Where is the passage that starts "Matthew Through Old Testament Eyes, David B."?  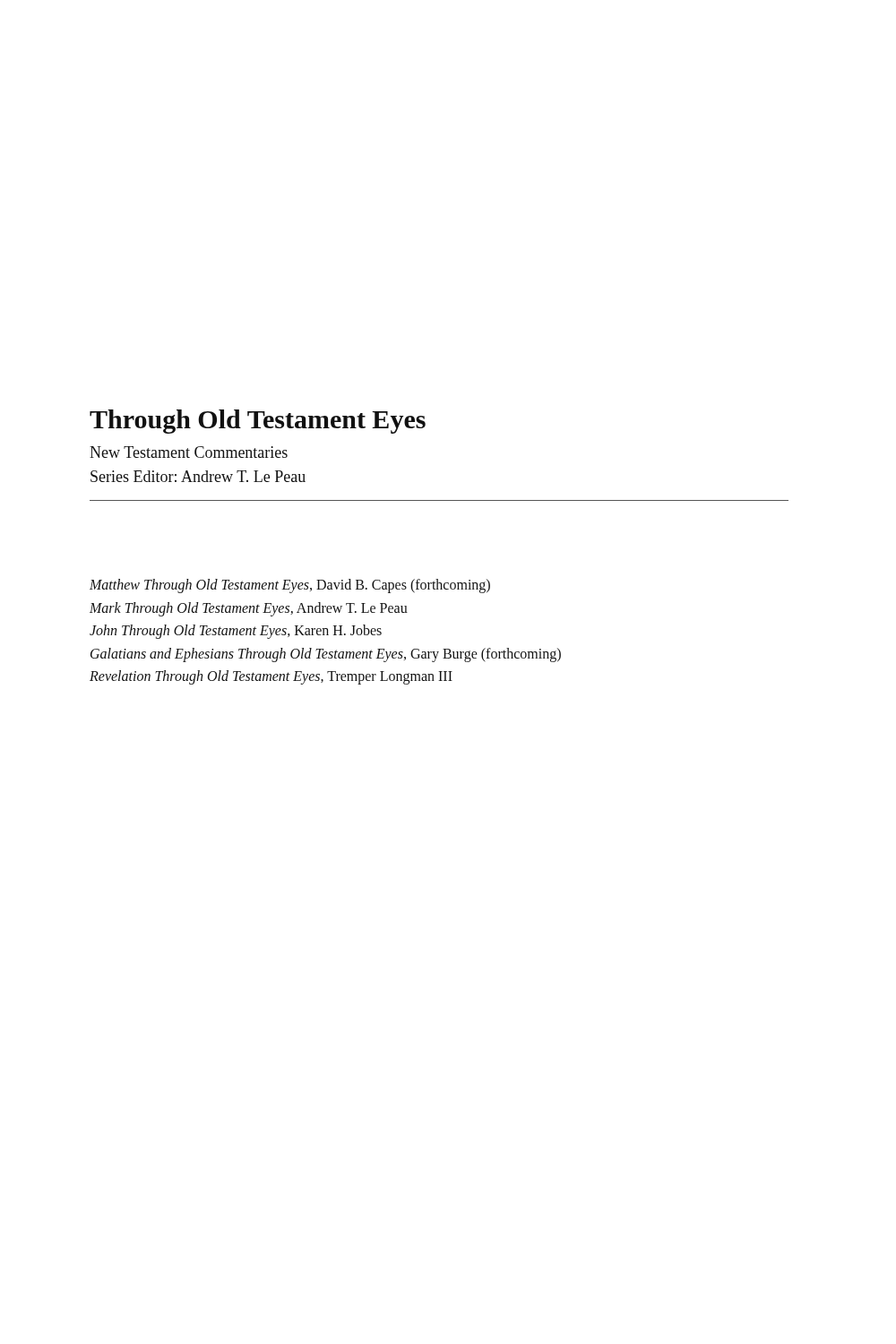click(439, 585)
